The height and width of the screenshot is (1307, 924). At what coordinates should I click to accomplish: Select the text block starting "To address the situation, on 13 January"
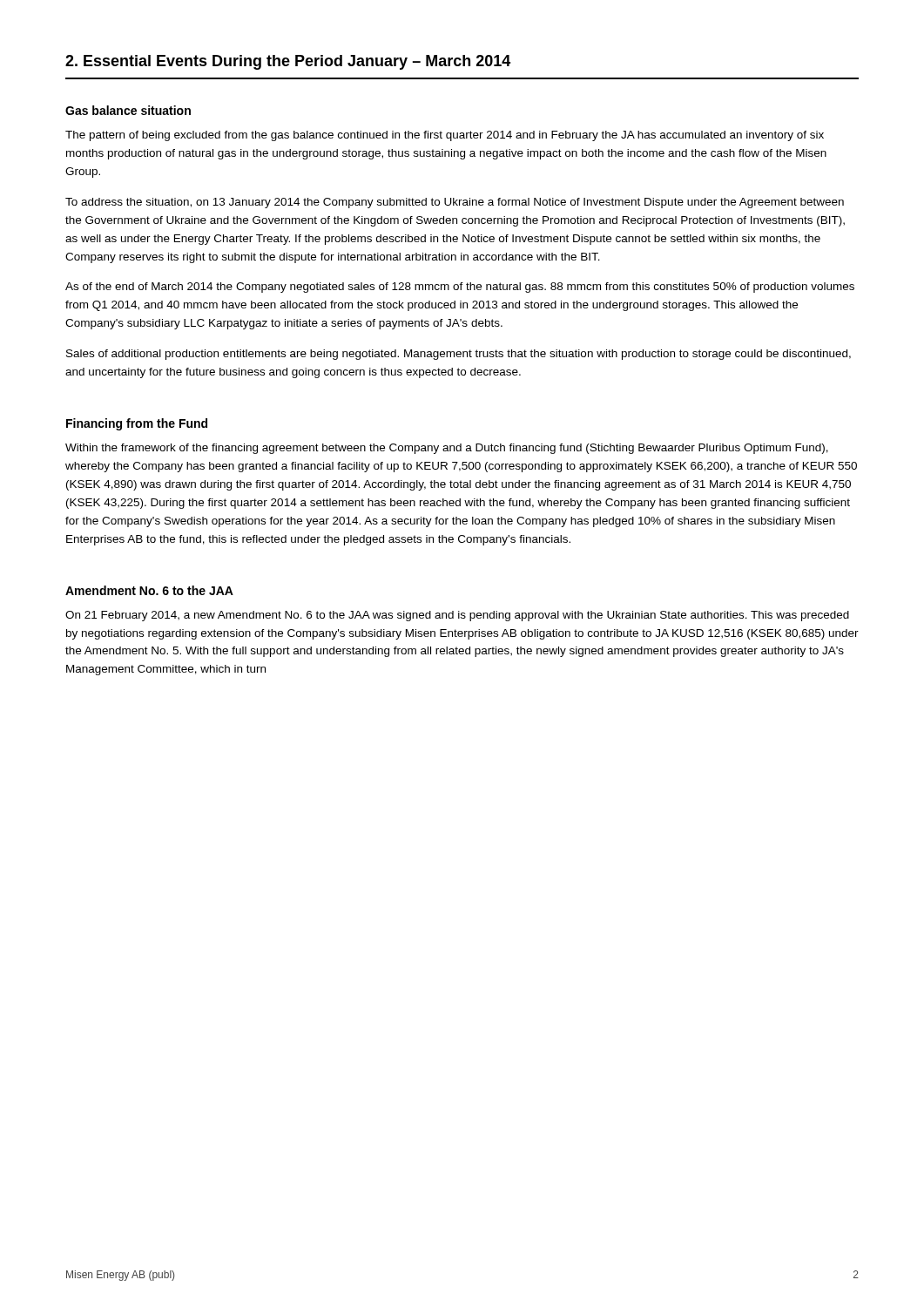455,229
